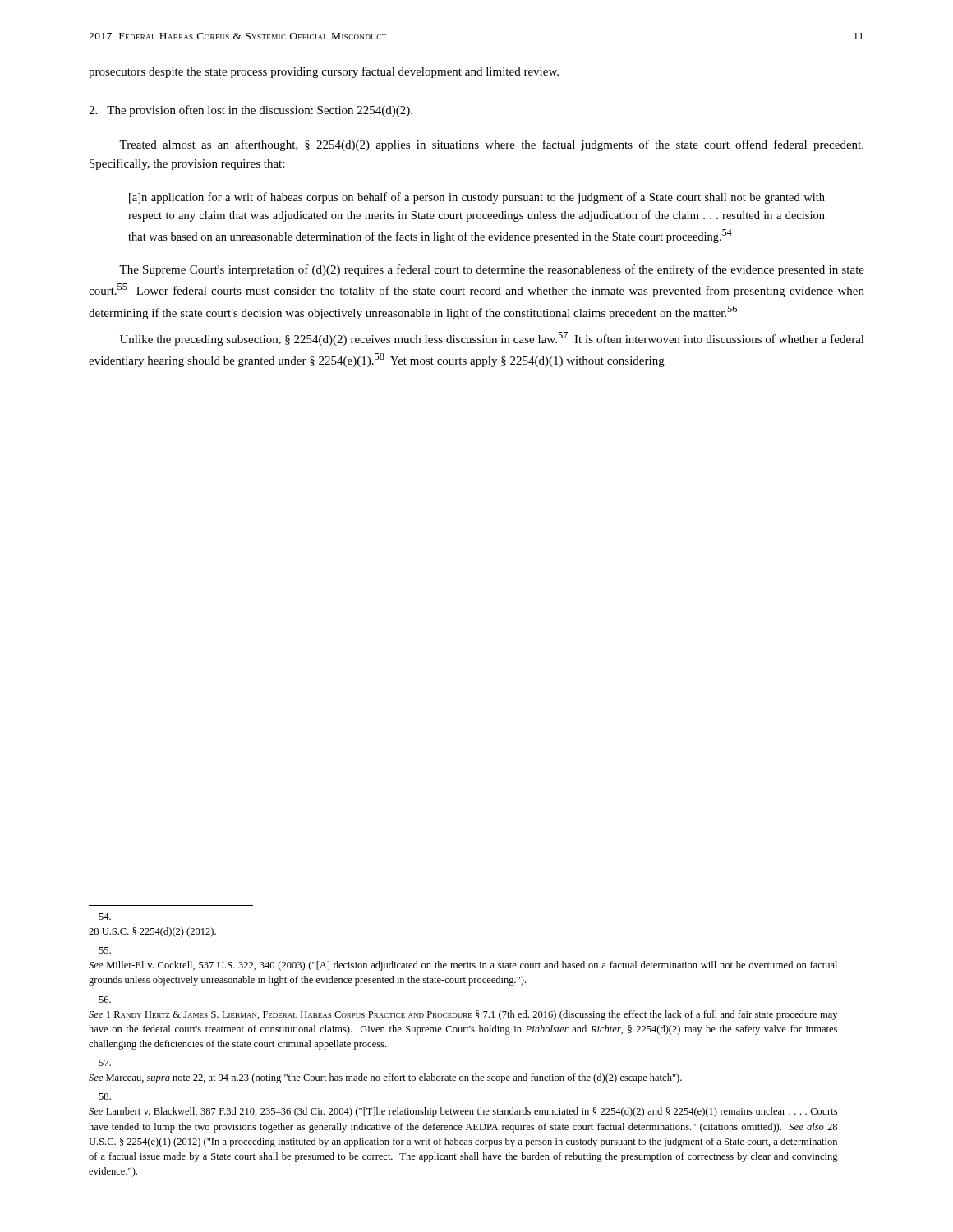Find the block on this page that starts "prosecutors despite the state"

tap(476, 72)
